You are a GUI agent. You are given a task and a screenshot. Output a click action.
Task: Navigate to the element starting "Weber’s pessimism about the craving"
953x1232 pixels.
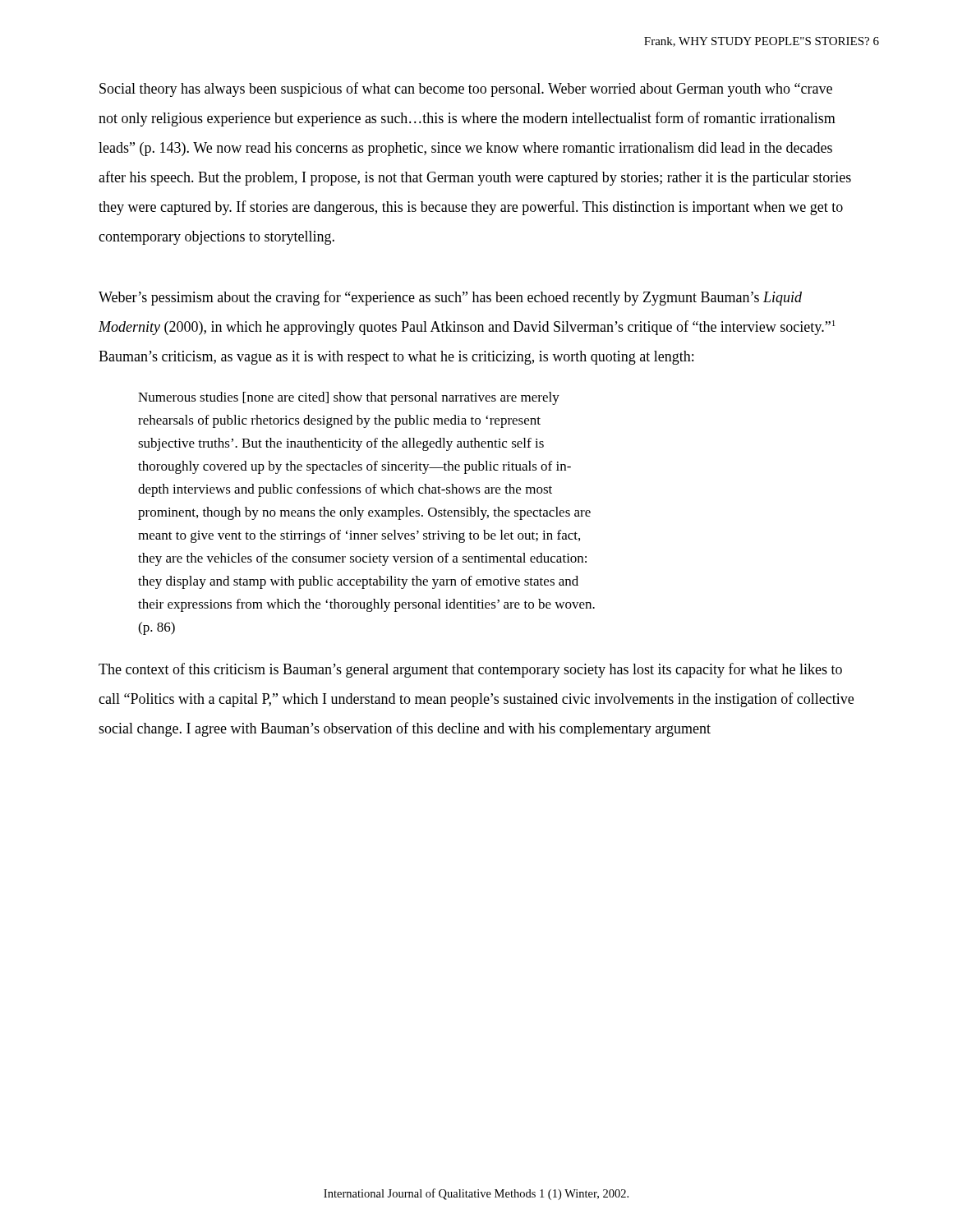point(467,327)
